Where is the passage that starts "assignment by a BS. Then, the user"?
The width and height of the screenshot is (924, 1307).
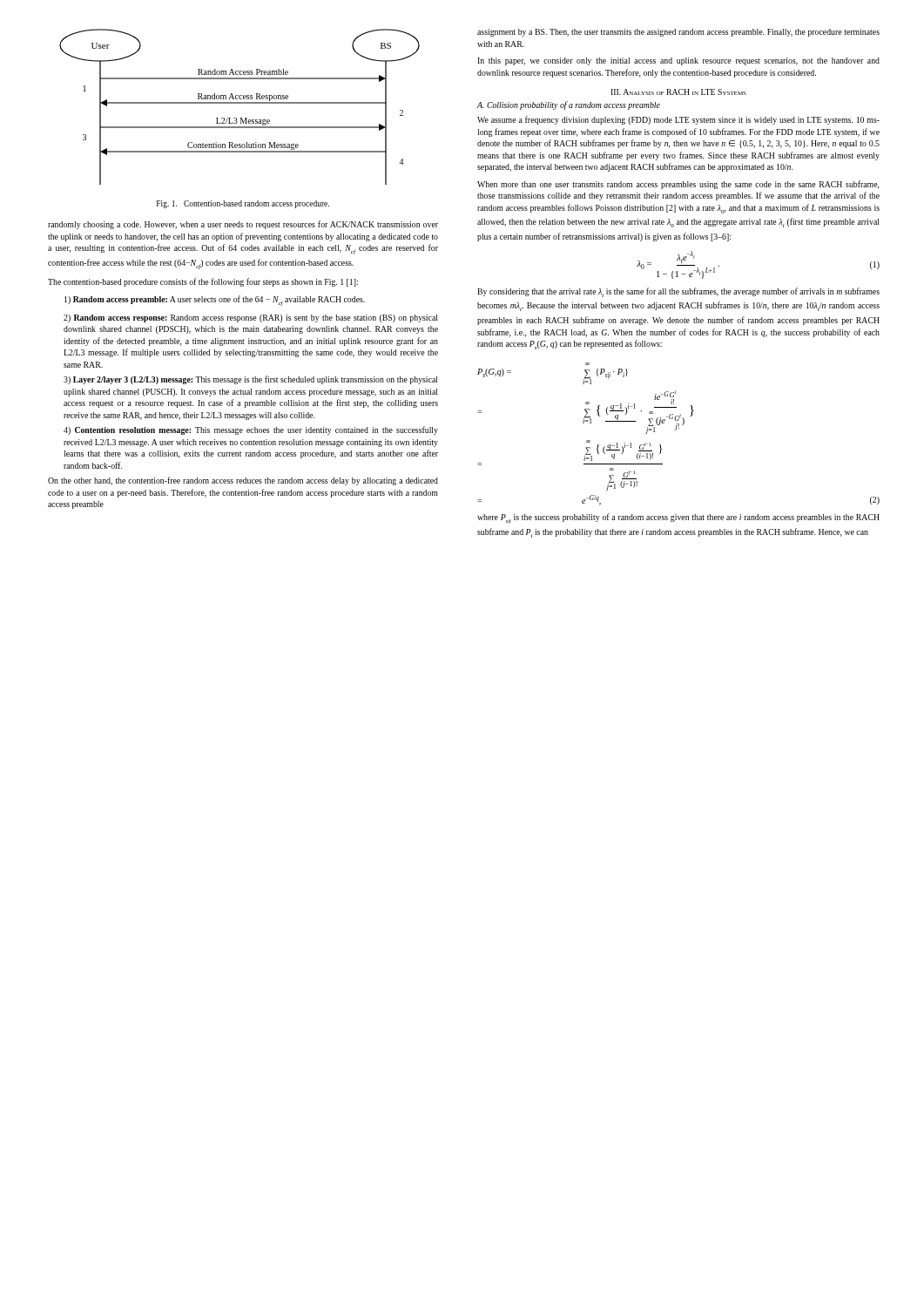click(678, 52)
